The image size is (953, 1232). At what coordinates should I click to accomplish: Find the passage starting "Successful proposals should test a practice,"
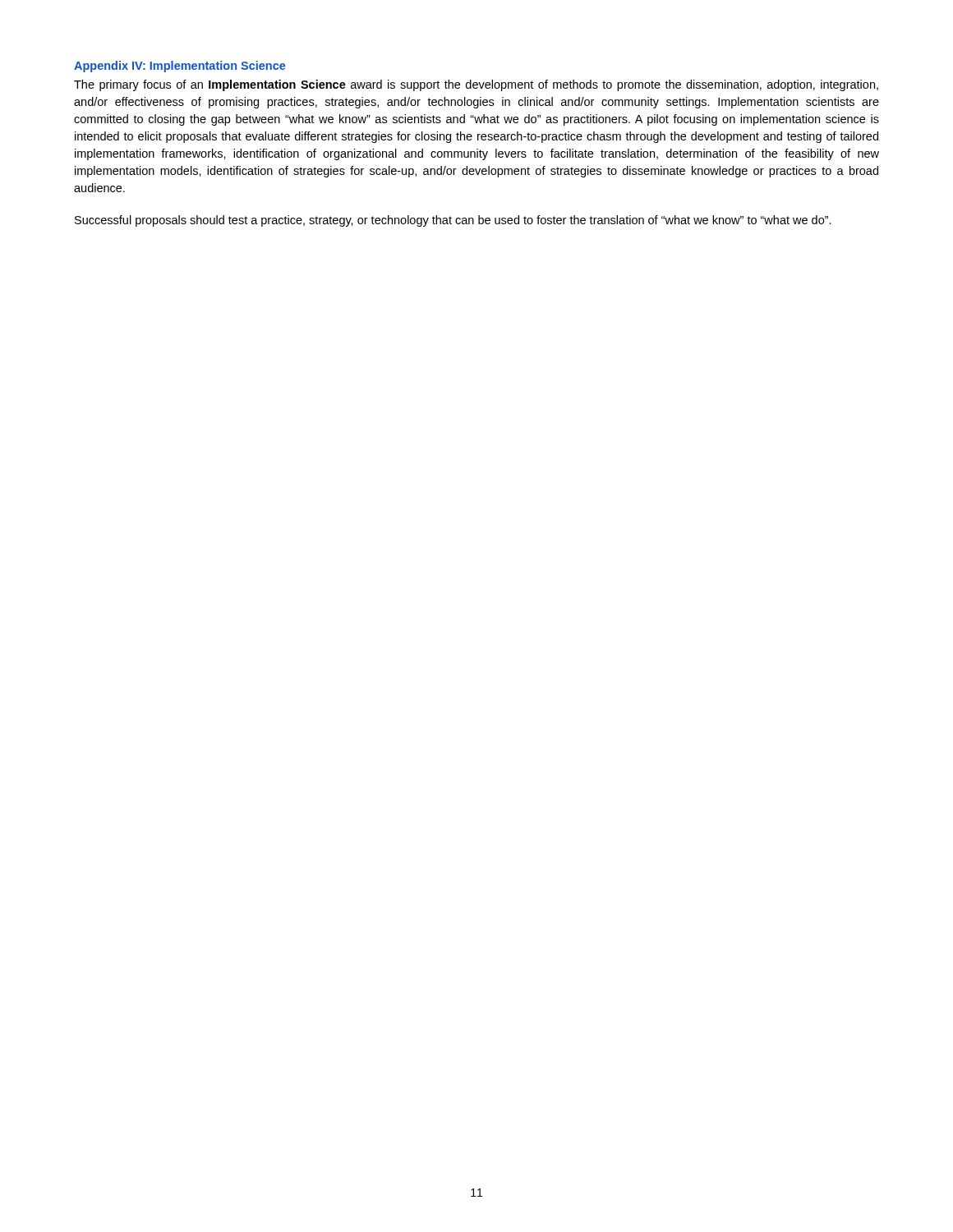click(453, 220)
